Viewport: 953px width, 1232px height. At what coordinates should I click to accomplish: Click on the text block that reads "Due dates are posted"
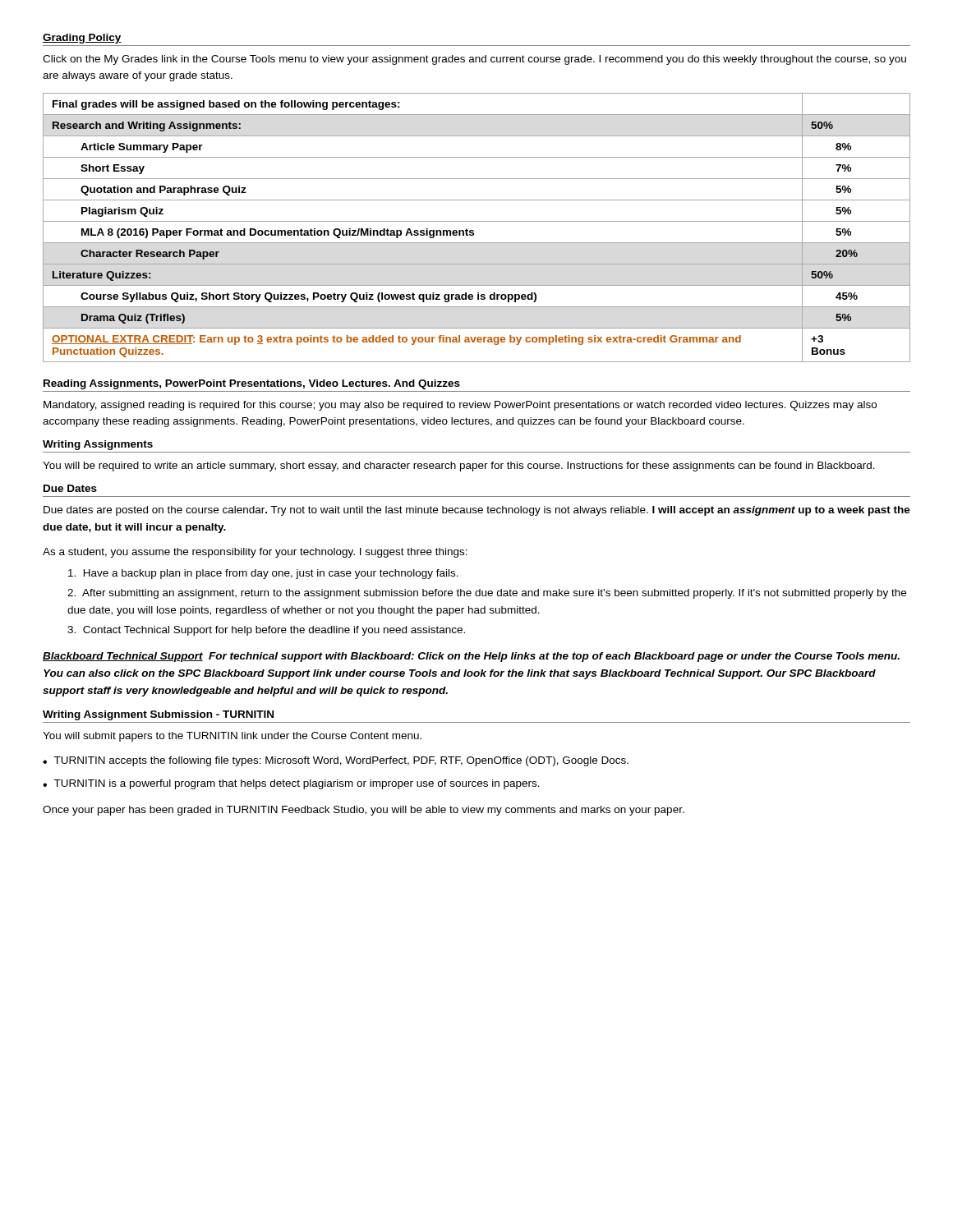pyautogui.click(x=476, y=518)
